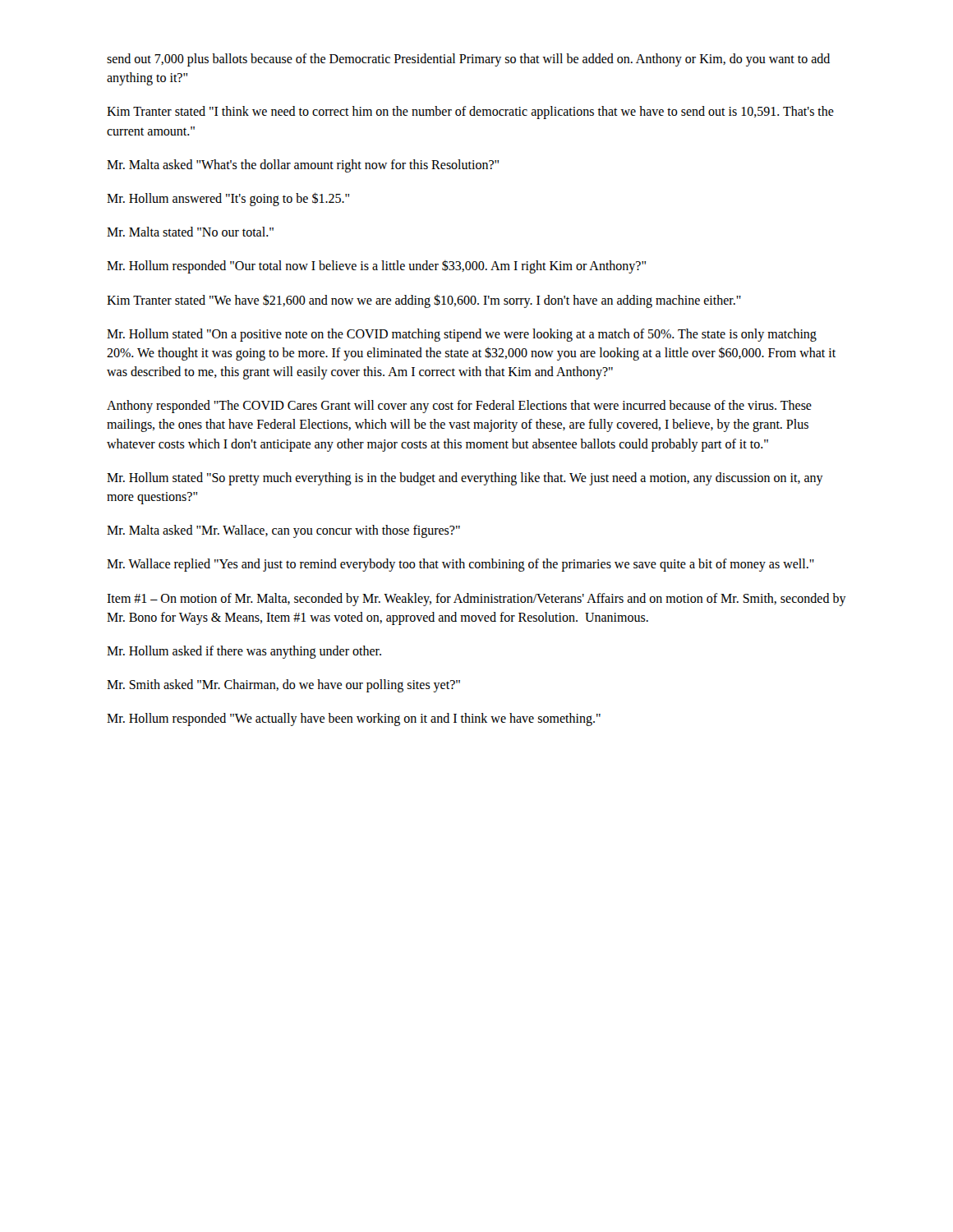Find the region starting "Mr. Hollum responded "We actually have been"
The width and height of the screenshot is (953, 1232).
point(354,719)
